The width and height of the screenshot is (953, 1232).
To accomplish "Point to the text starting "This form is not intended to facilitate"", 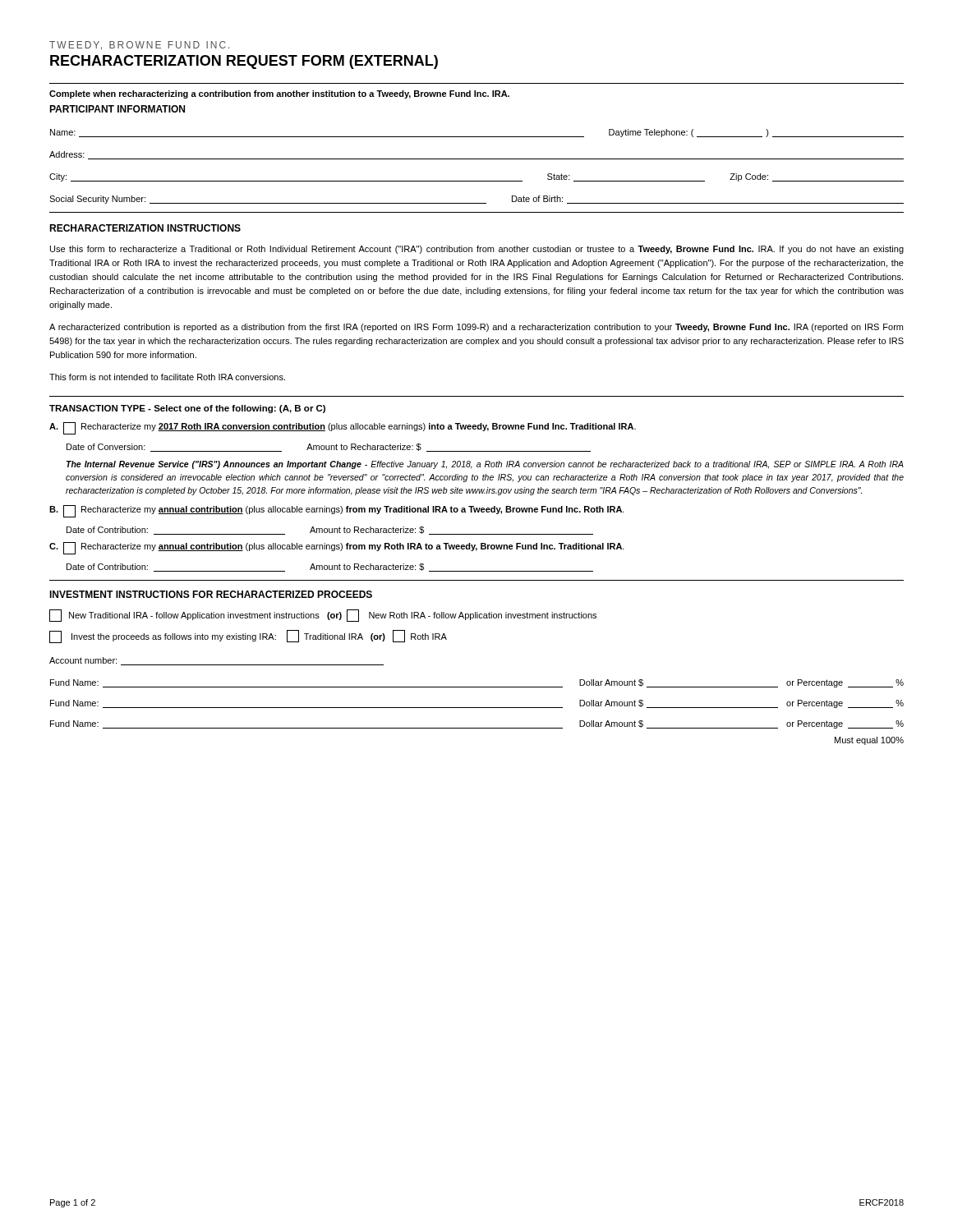I will pos(168,377).
